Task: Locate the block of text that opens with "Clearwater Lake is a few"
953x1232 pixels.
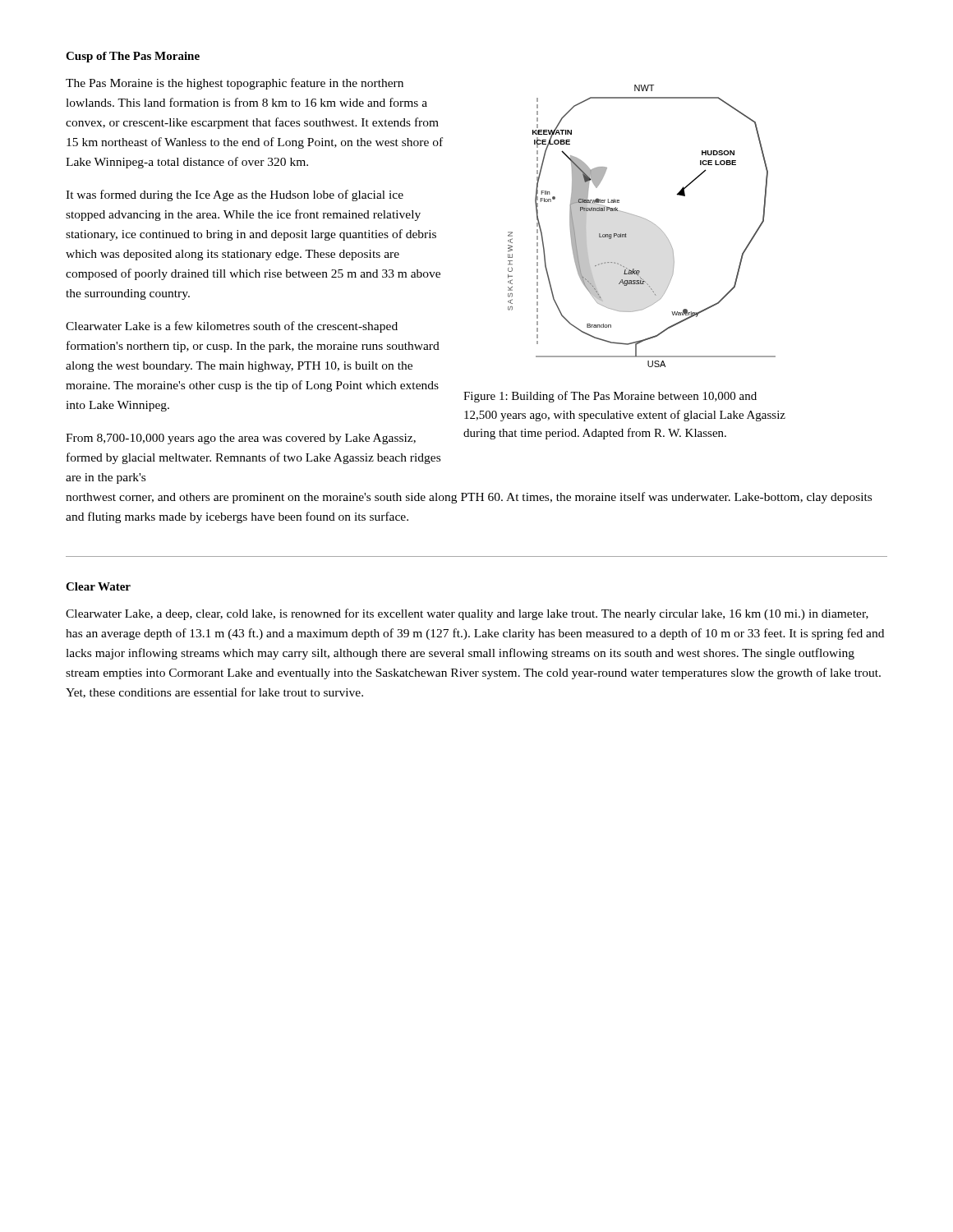Action: [253, 365]
